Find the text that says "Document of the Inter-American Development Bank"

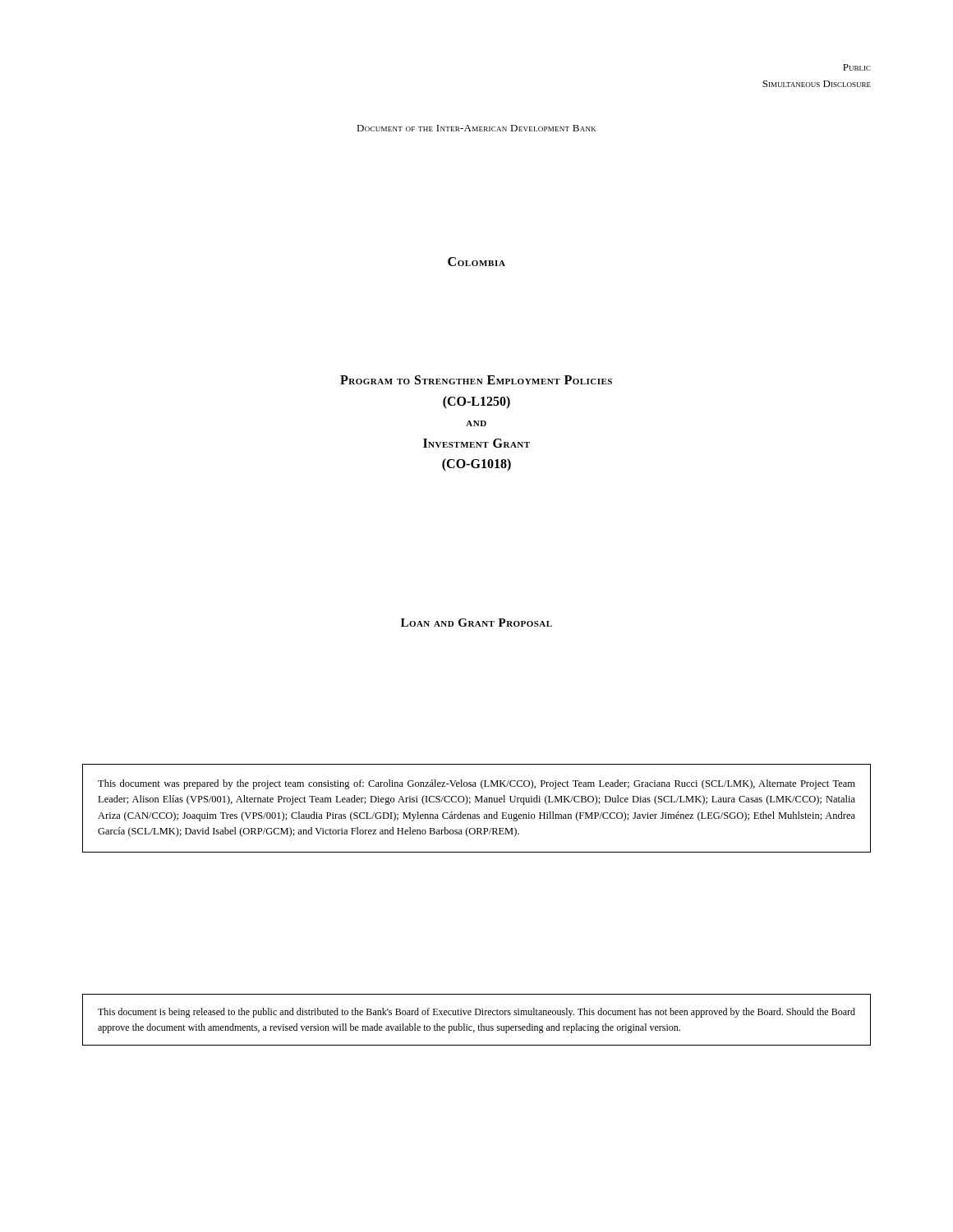pos(476,128)
